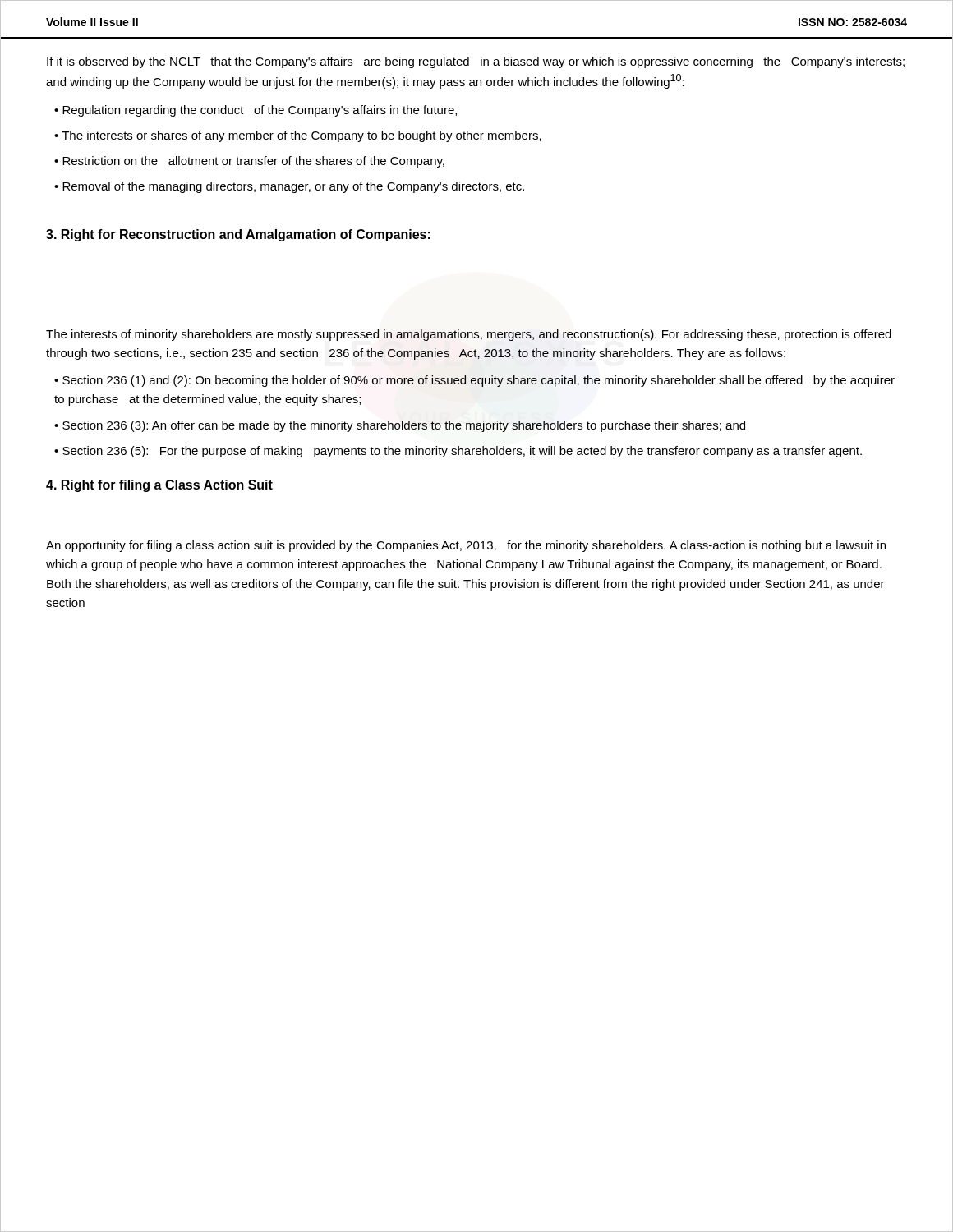Navigate to the region starting "• Section 236 (5): For the"
This screenshot has width=953, height=1232.
coord(458,450)
